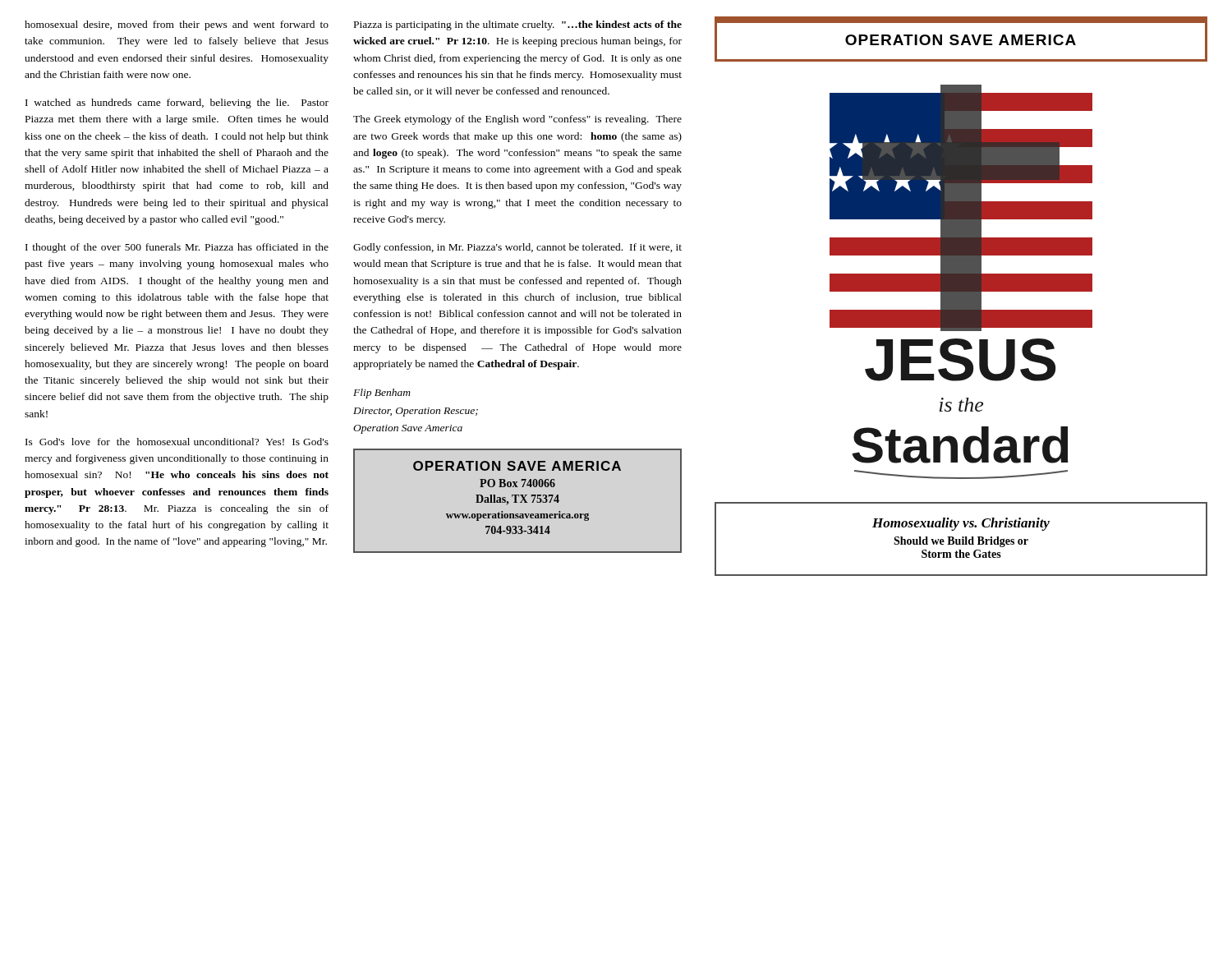Point to the block beginning "Godly confession, in Mr."

pyautogui.click(x=517, y=305)
